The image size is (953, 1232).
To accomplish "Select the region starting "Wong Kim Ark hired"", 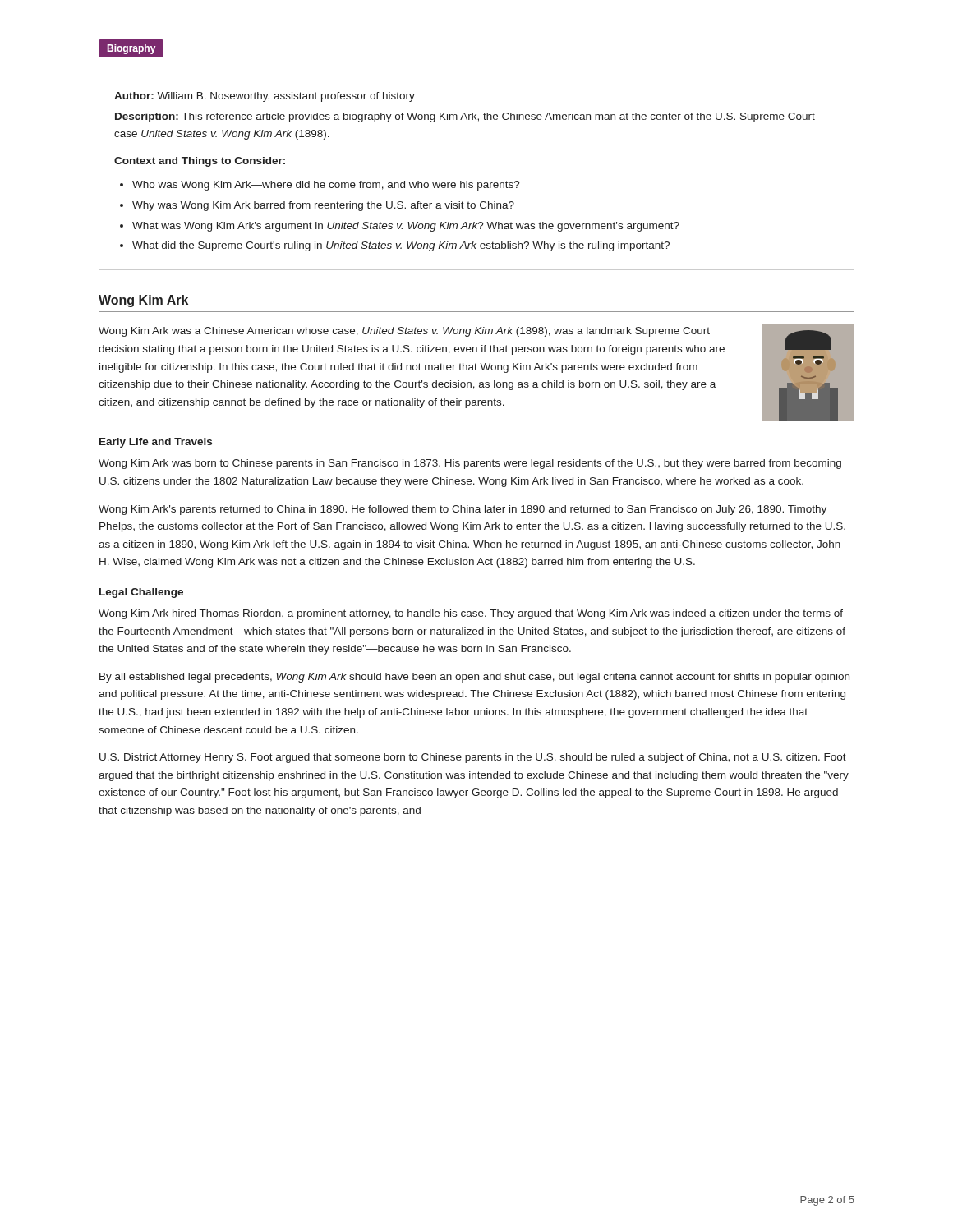I will [472, 631].
